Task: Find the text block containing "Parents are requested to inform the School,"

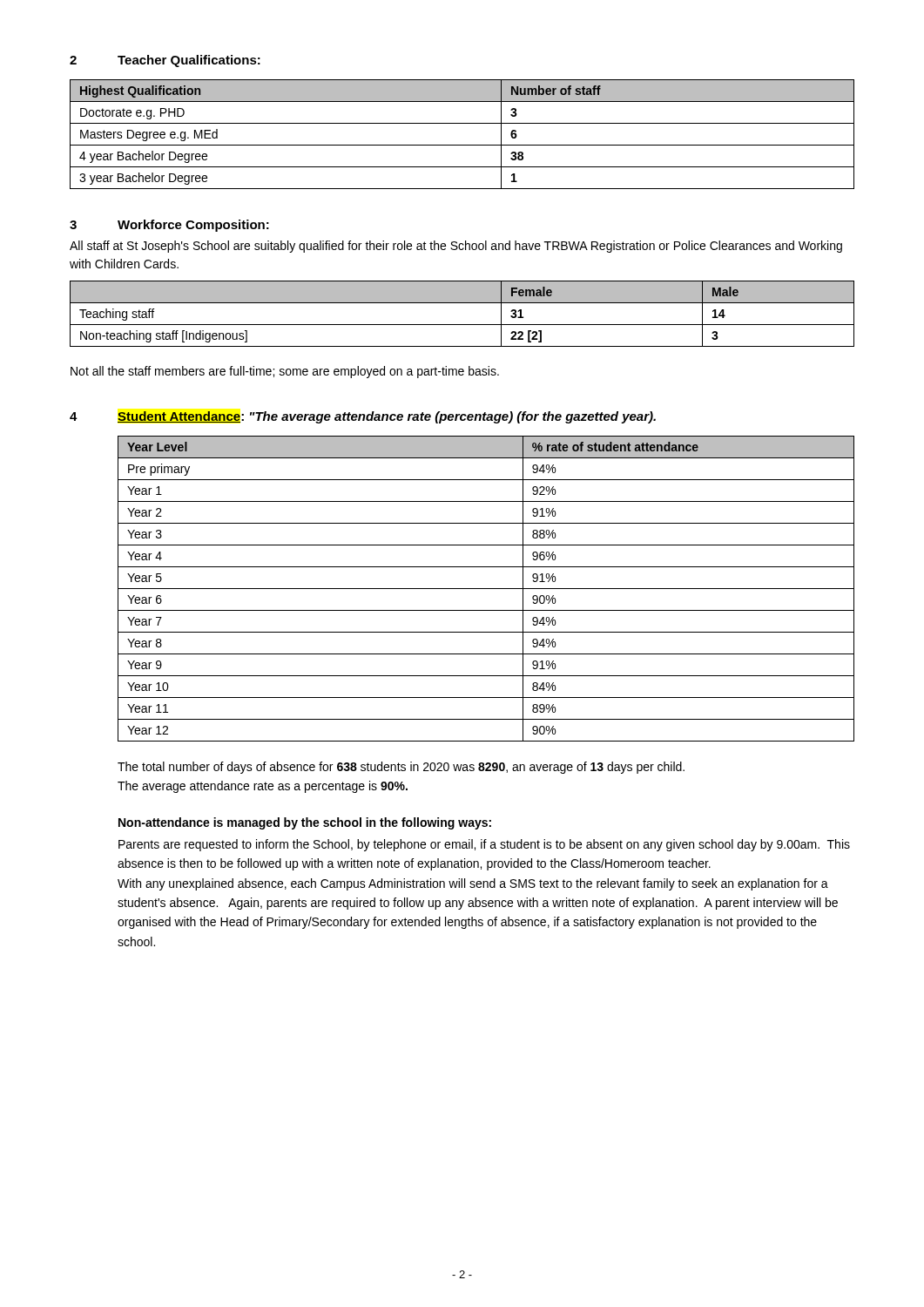Action: tap(484, 893)
